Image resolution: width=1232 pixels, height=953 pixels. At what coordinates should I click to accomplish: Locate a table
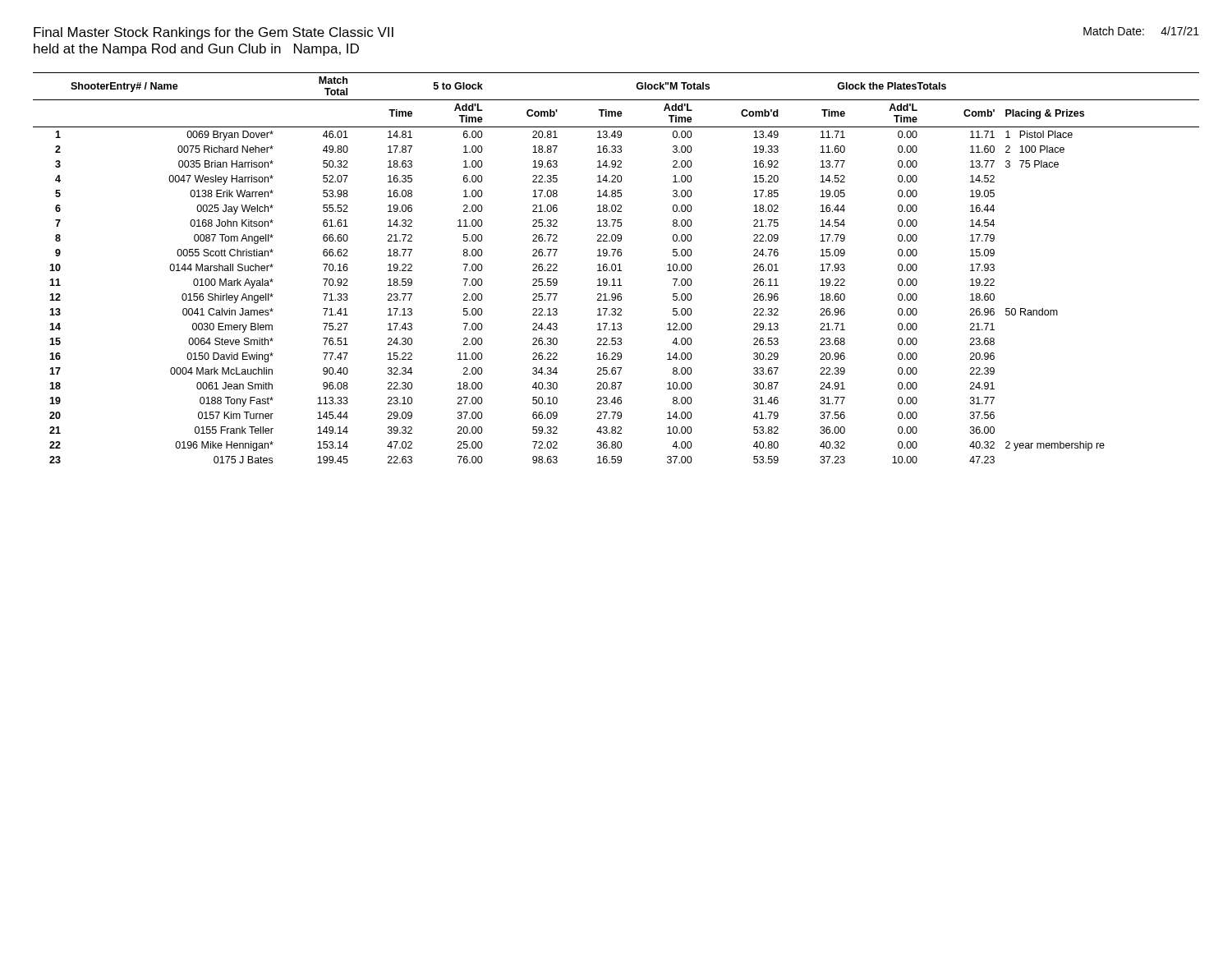(x=616, y=270)
